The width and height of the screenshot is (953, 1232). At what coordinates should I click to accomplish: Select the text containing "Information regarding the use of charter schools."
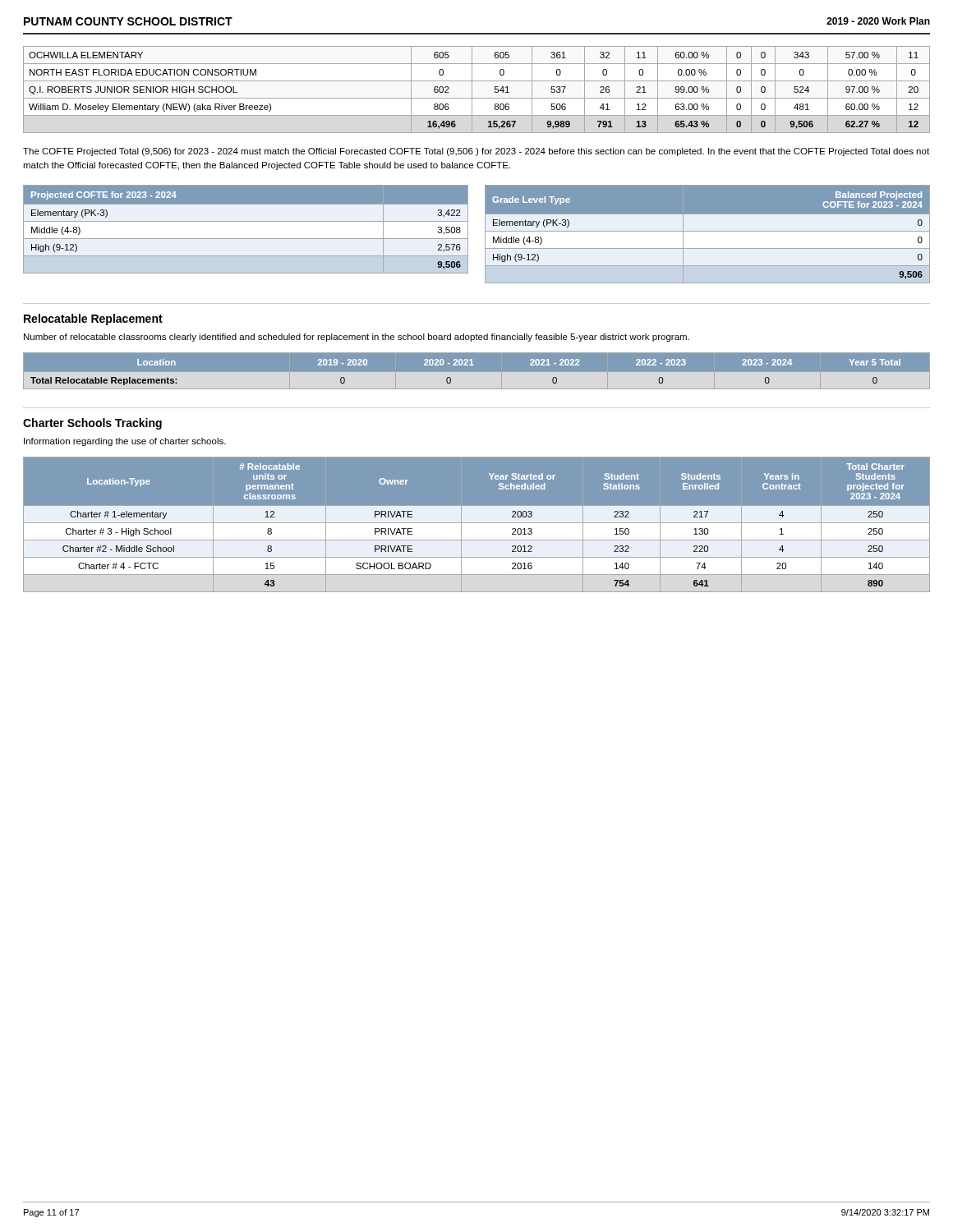click(x=125, y=441)
